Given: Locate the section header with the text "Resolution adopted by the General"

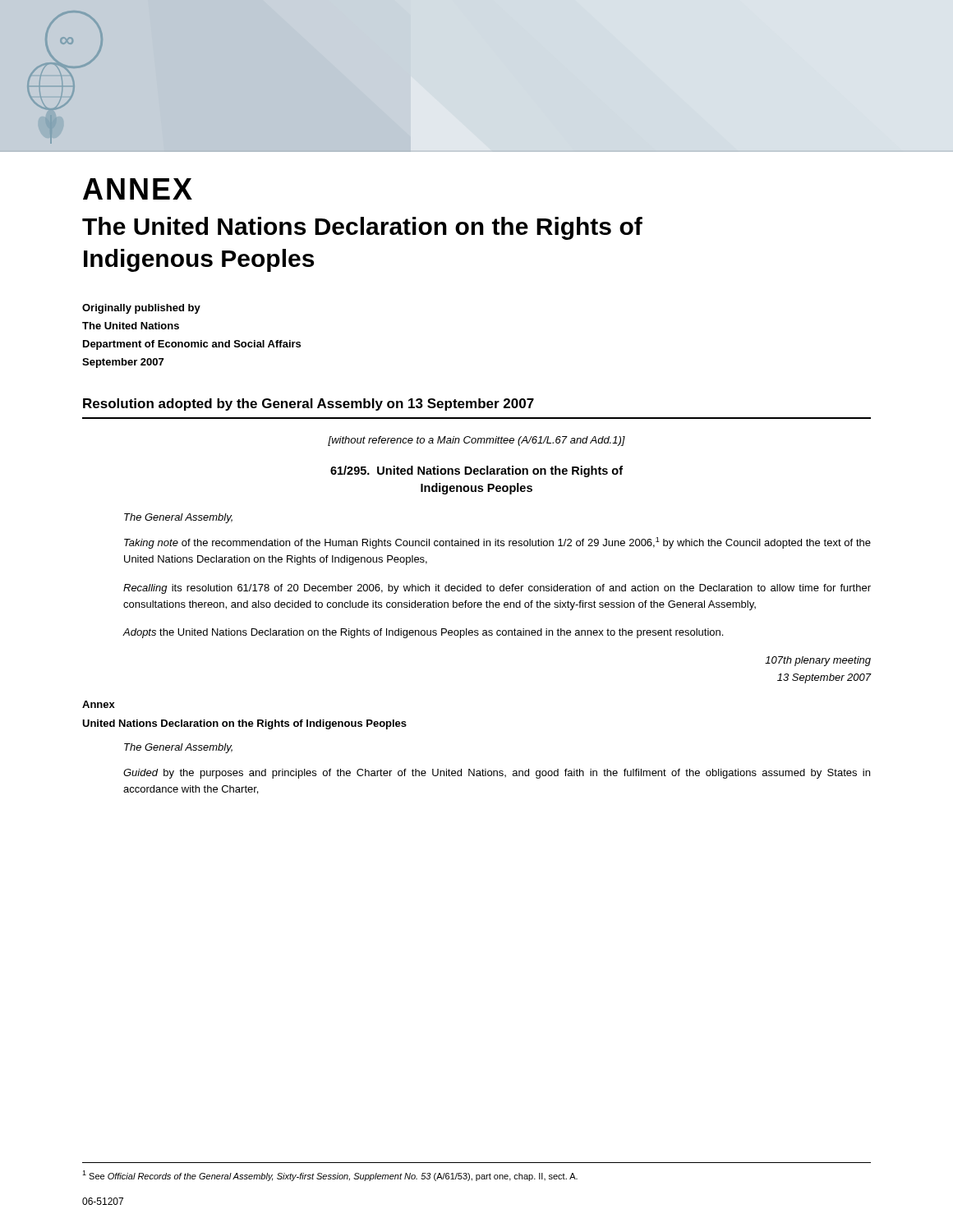Looking at the screenshot, I should click(x=308, y=404).
